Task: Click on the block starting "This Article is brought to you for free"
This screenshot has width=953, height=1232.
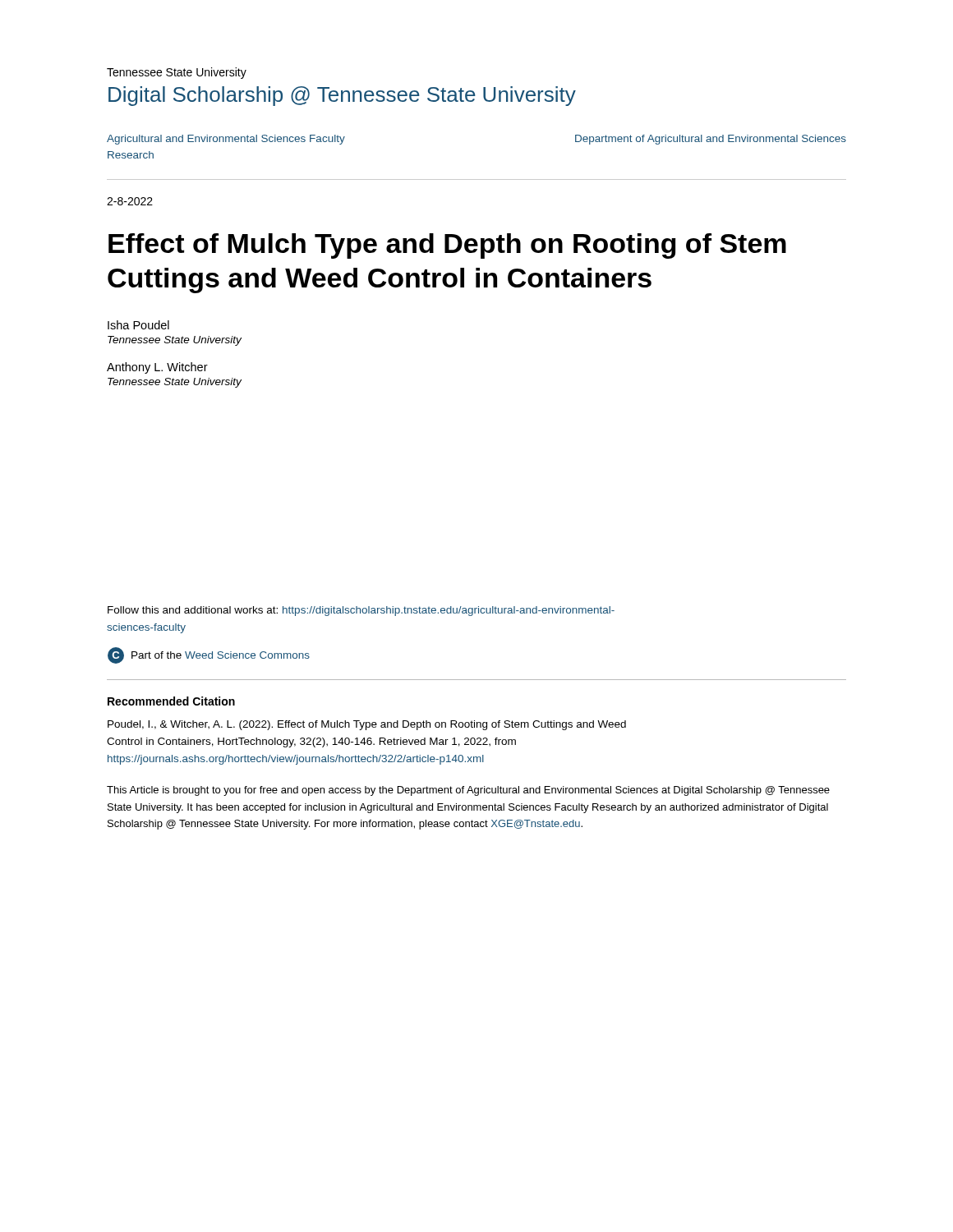Action: 468,807
